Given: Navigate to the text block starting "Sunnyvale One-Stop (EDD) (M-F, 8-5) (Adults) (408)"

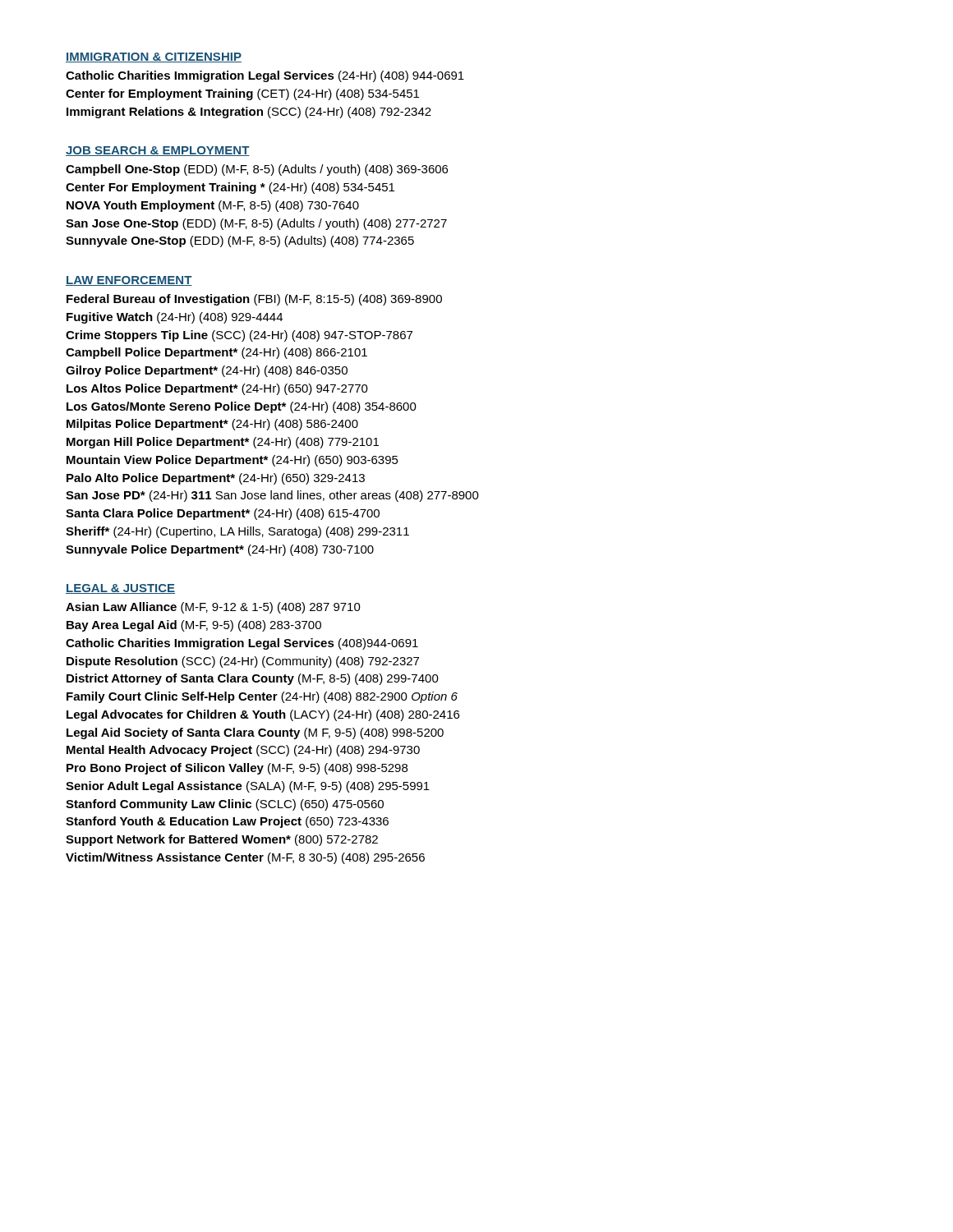Looking at the screenshot, I should click(x=240, y=240).
